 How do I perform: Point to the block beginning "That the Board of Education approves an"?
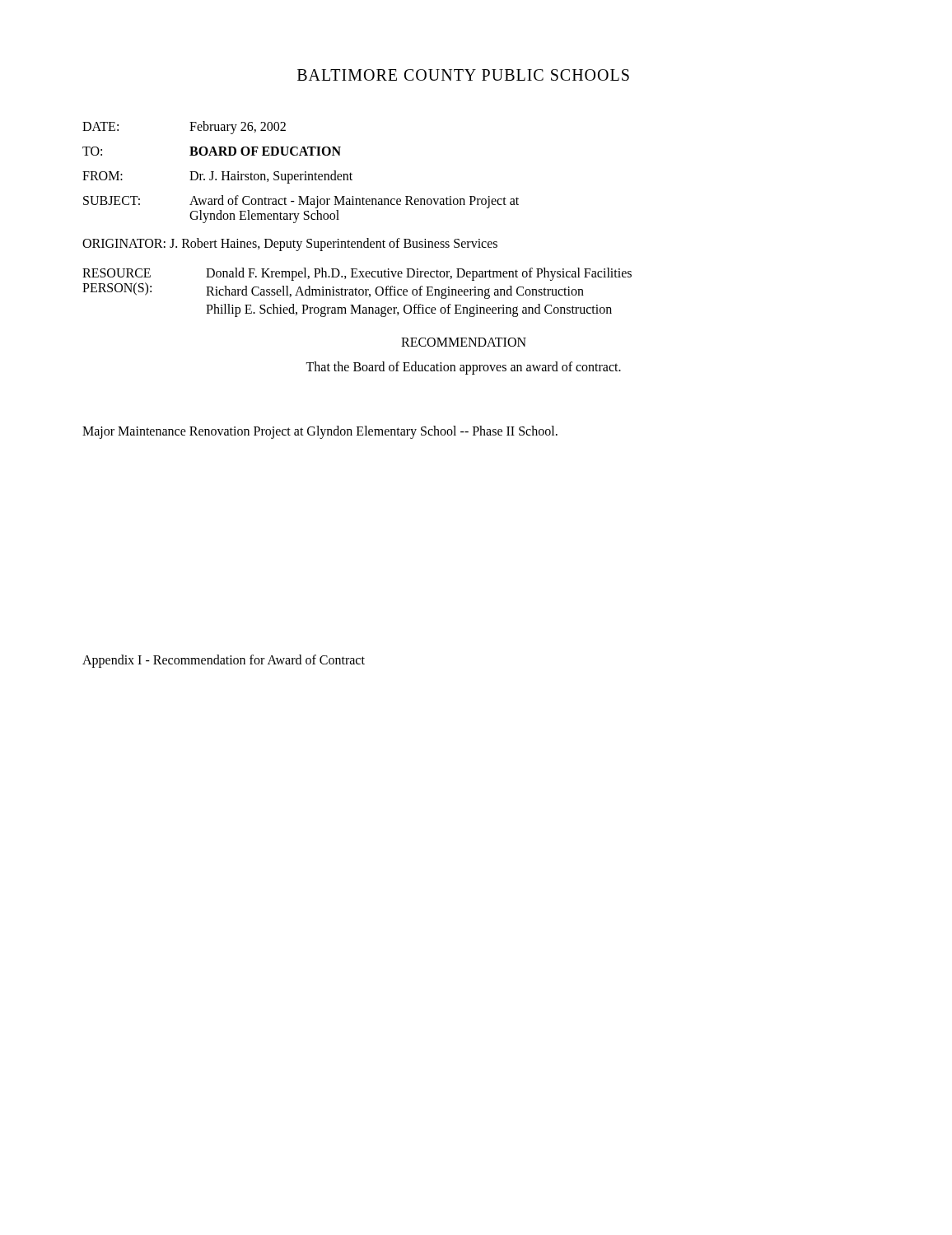464,367
